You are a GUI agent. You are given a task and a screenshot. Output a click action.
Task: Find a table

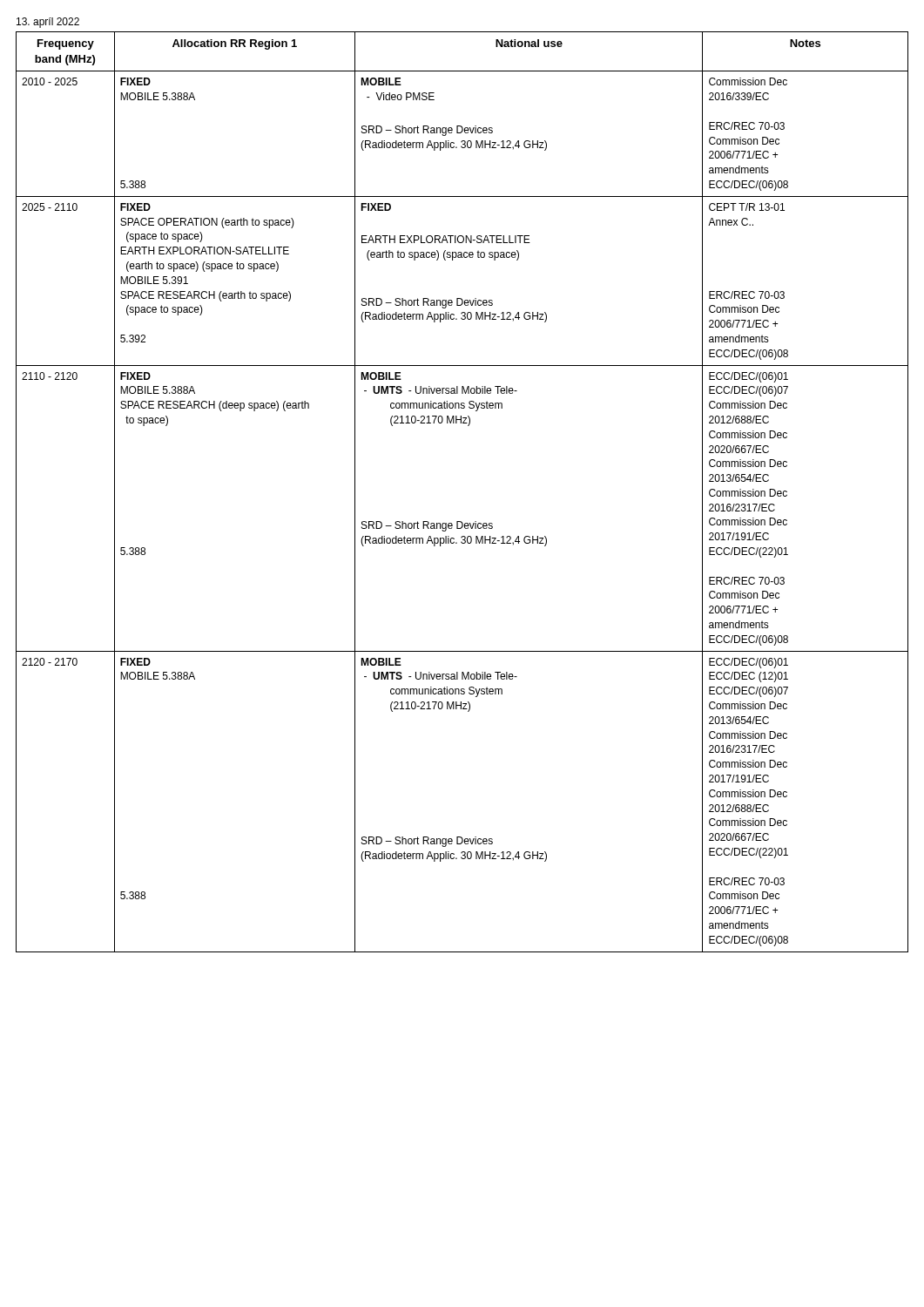[462, 492]
